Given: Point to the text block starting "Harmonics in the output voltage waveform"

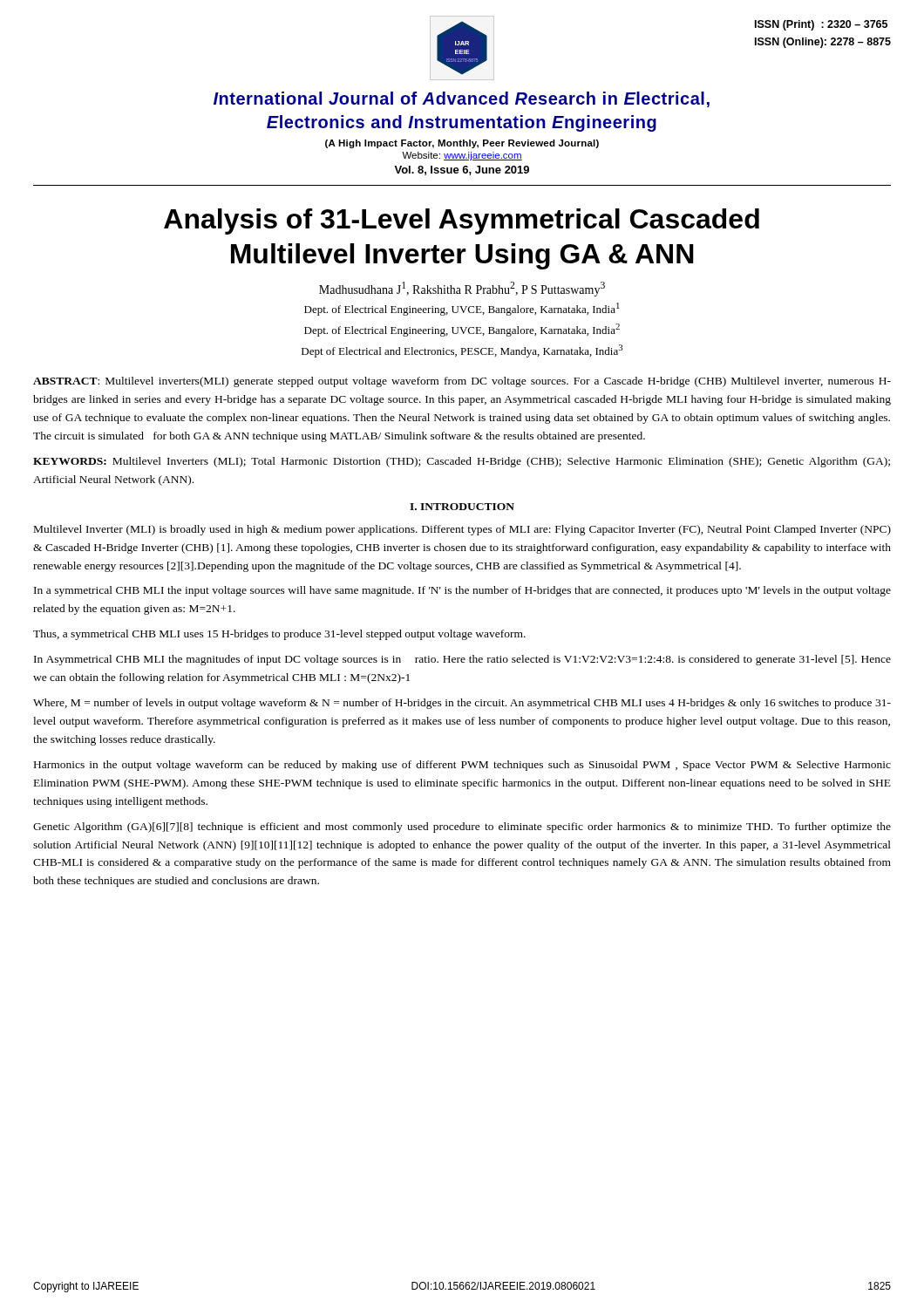Looking at the screenshot, I should [462, 783].
